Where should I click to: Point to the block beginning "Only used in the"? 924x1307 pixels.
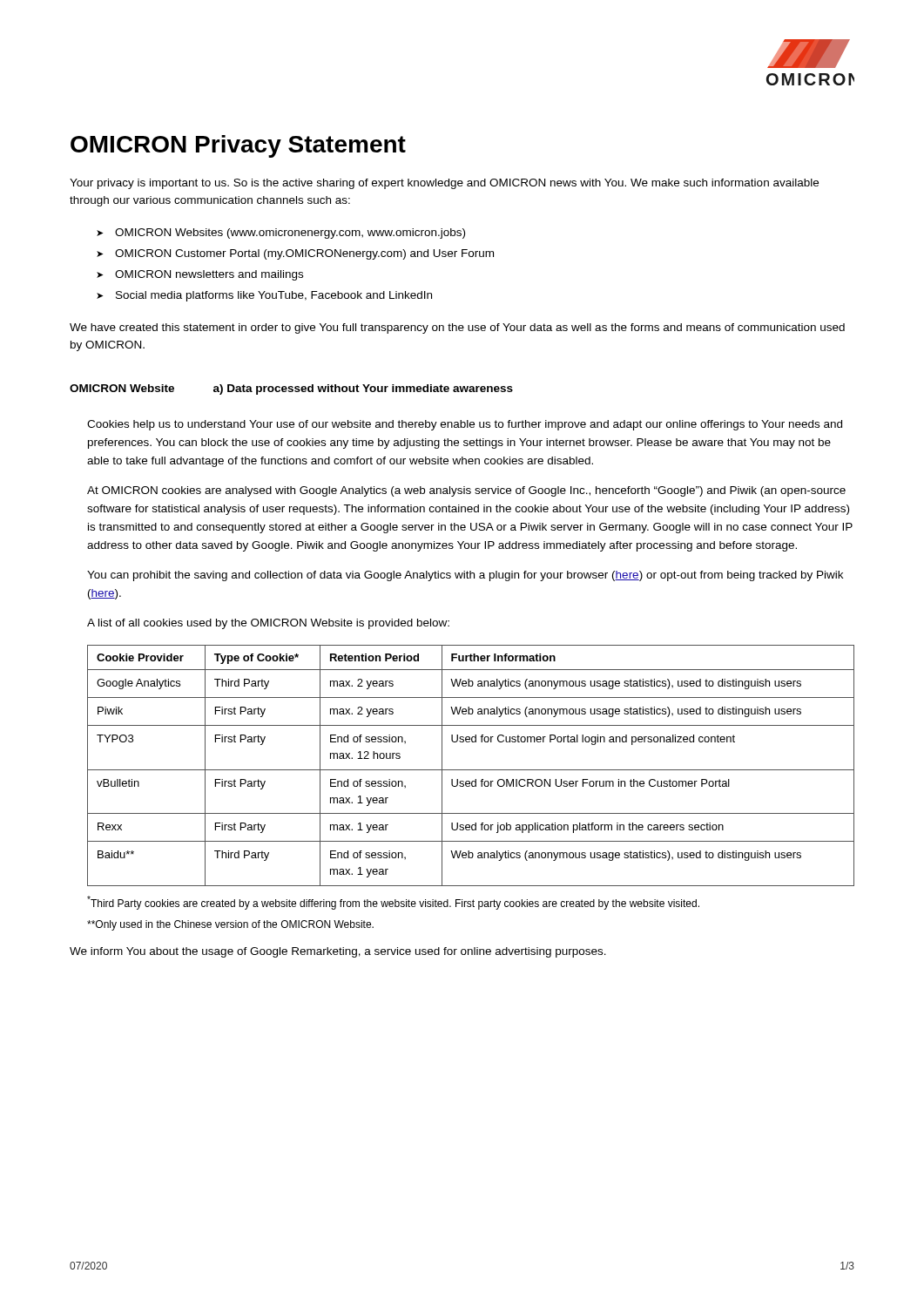pyautogui.click(x=230, y=925)
